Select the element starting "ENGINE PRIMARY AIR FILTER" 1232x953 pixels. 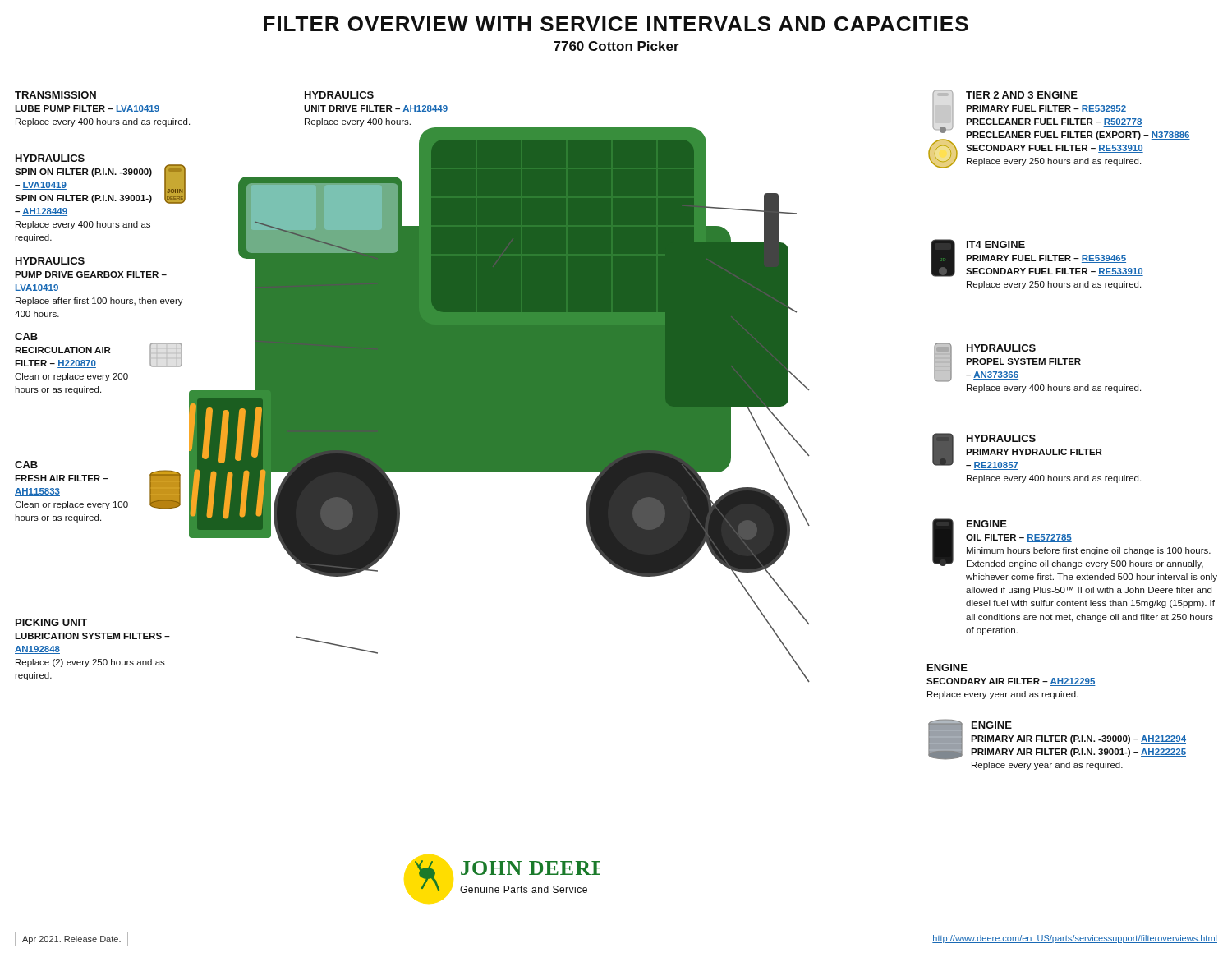pyautogui.click(x=1074, y=745)
